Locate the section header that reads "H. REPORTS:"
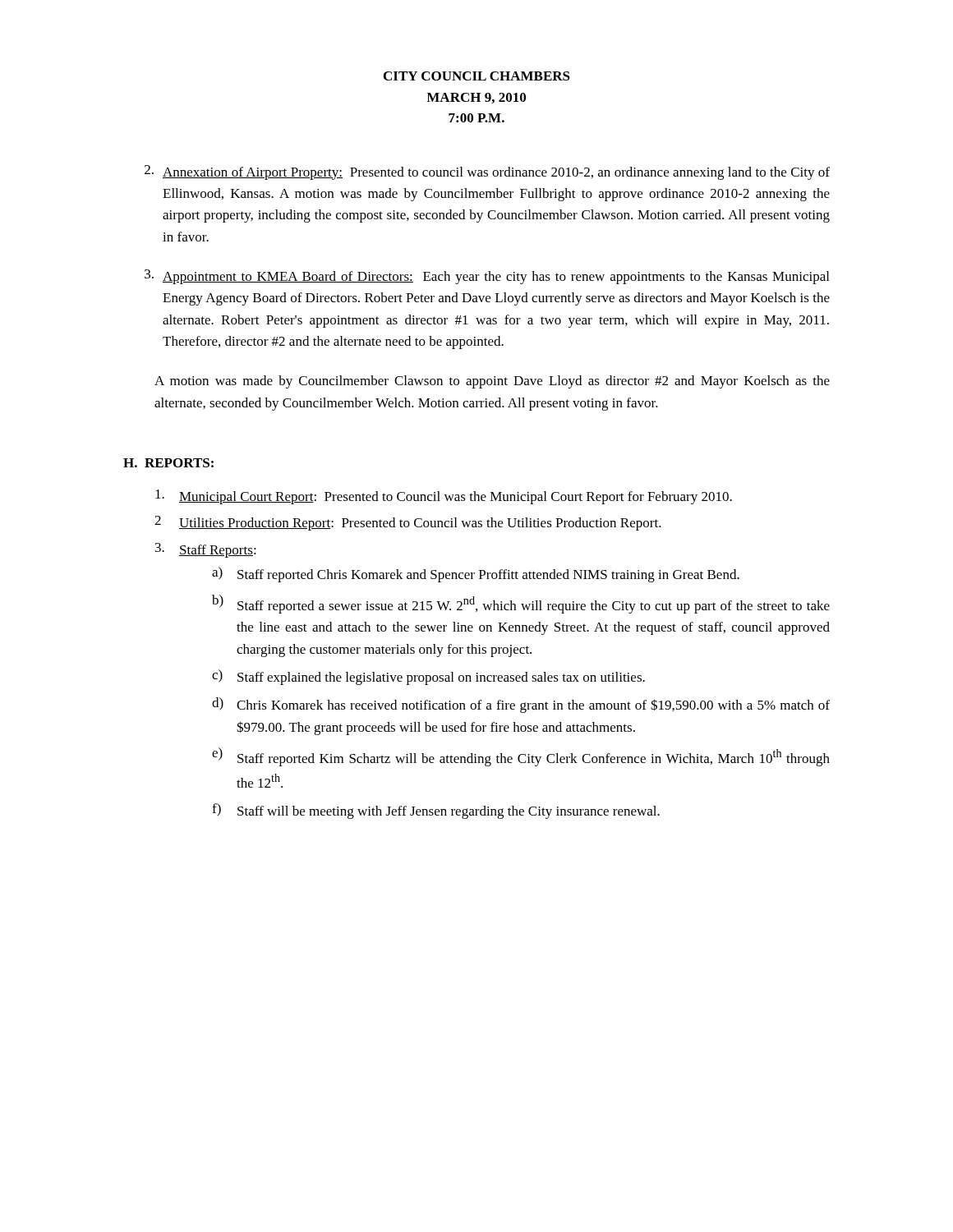Image resolution: width=953 pixels, height=1232 pixels. [x=169, y=463]
